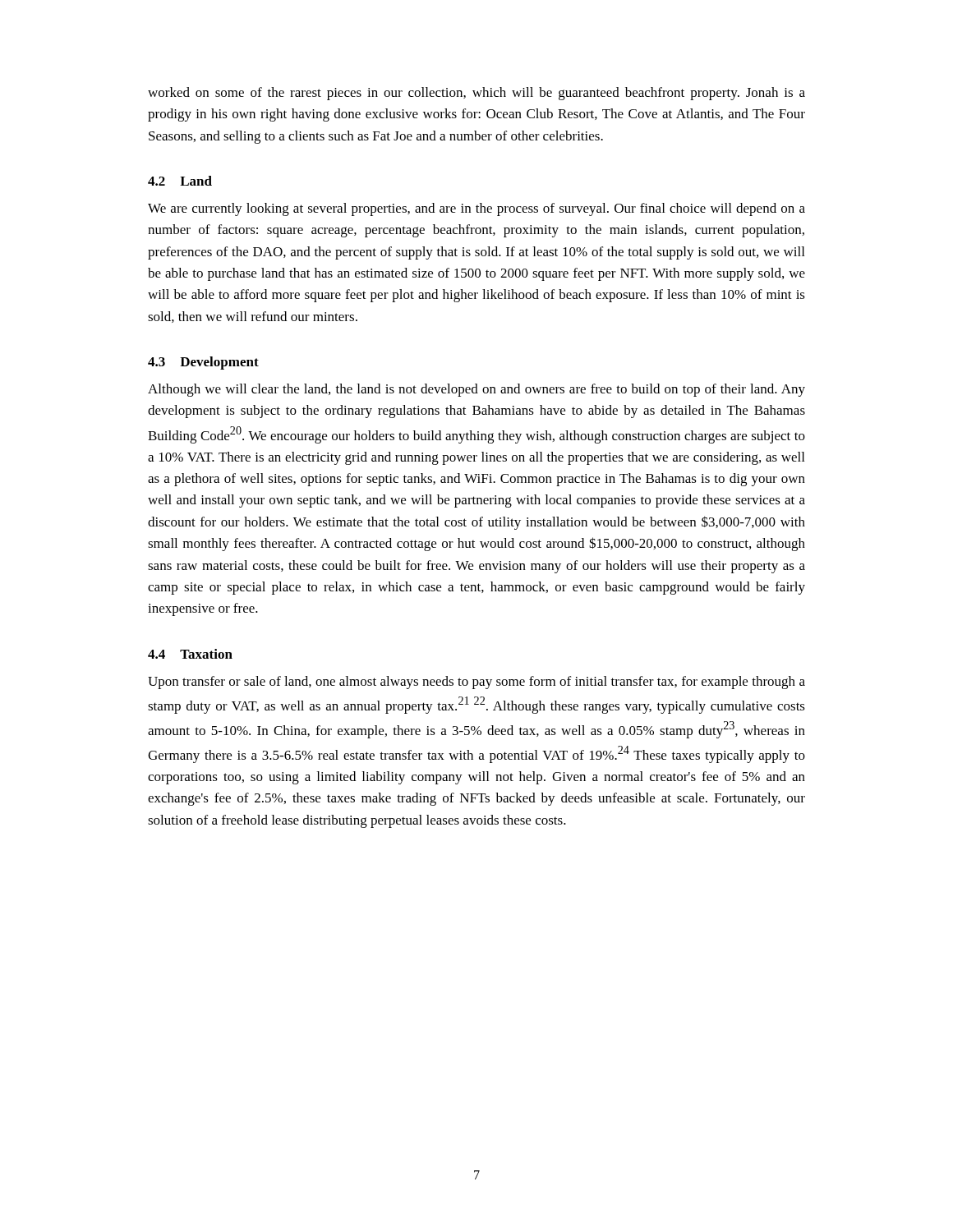Point to the block beginning "We are currently looking at several properties, and"

(x=476, y=262)
